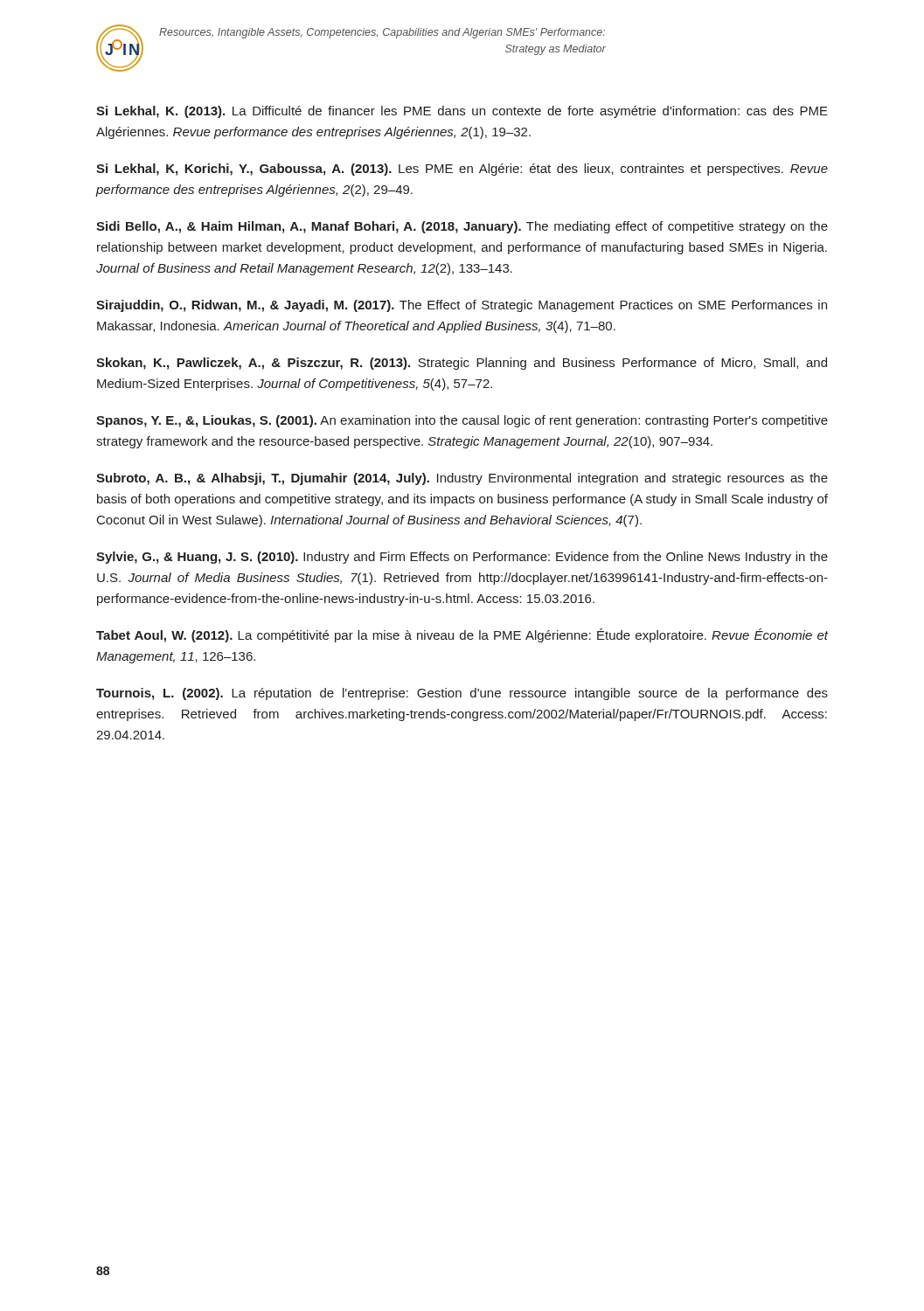Where is the passage that starts "Tournois, L. (2002)."?

[462, 714]
